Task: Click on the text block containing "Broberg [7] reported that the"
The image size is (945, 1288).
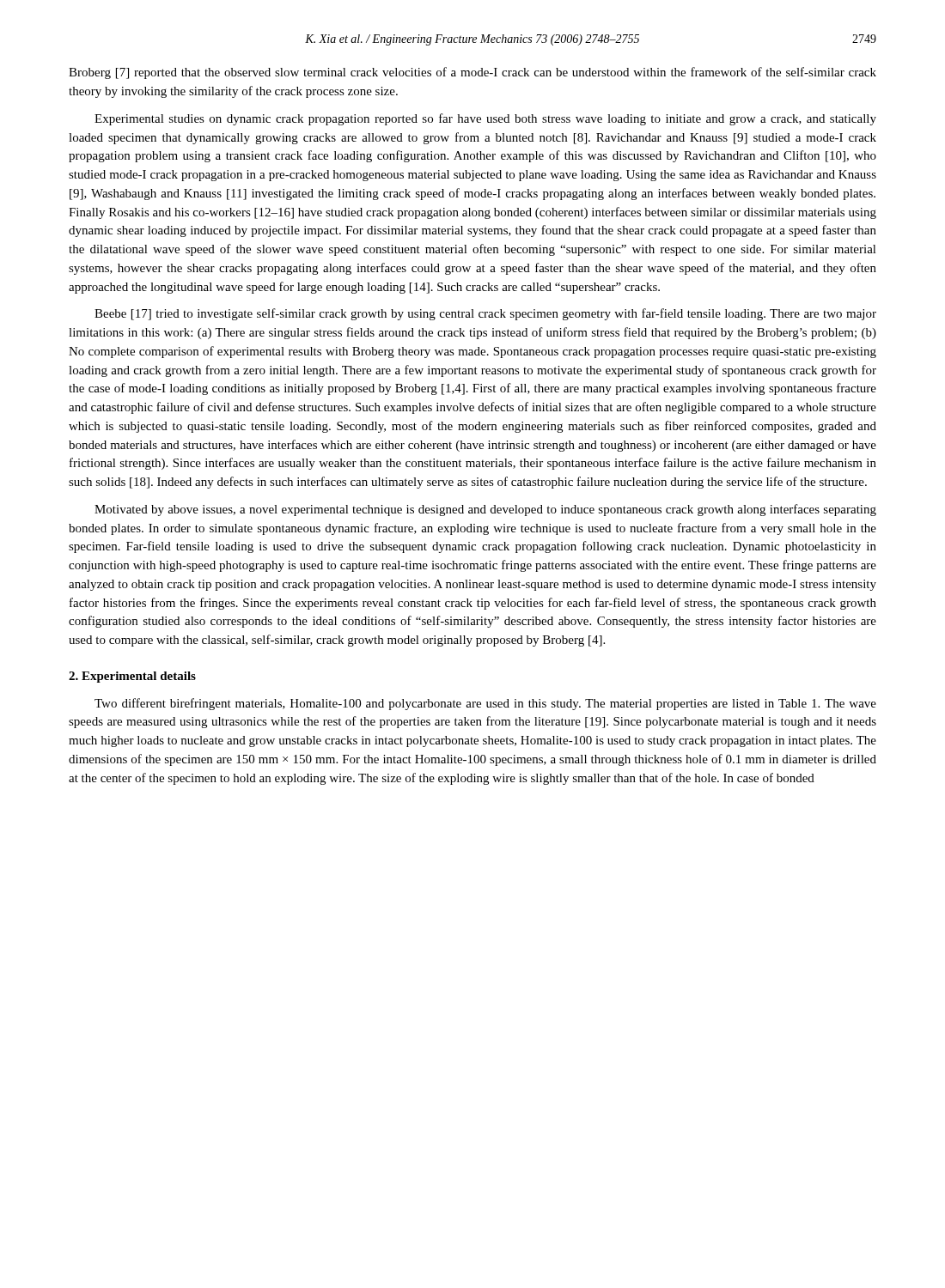Action: pyautogui.click(x=472, y=82)
